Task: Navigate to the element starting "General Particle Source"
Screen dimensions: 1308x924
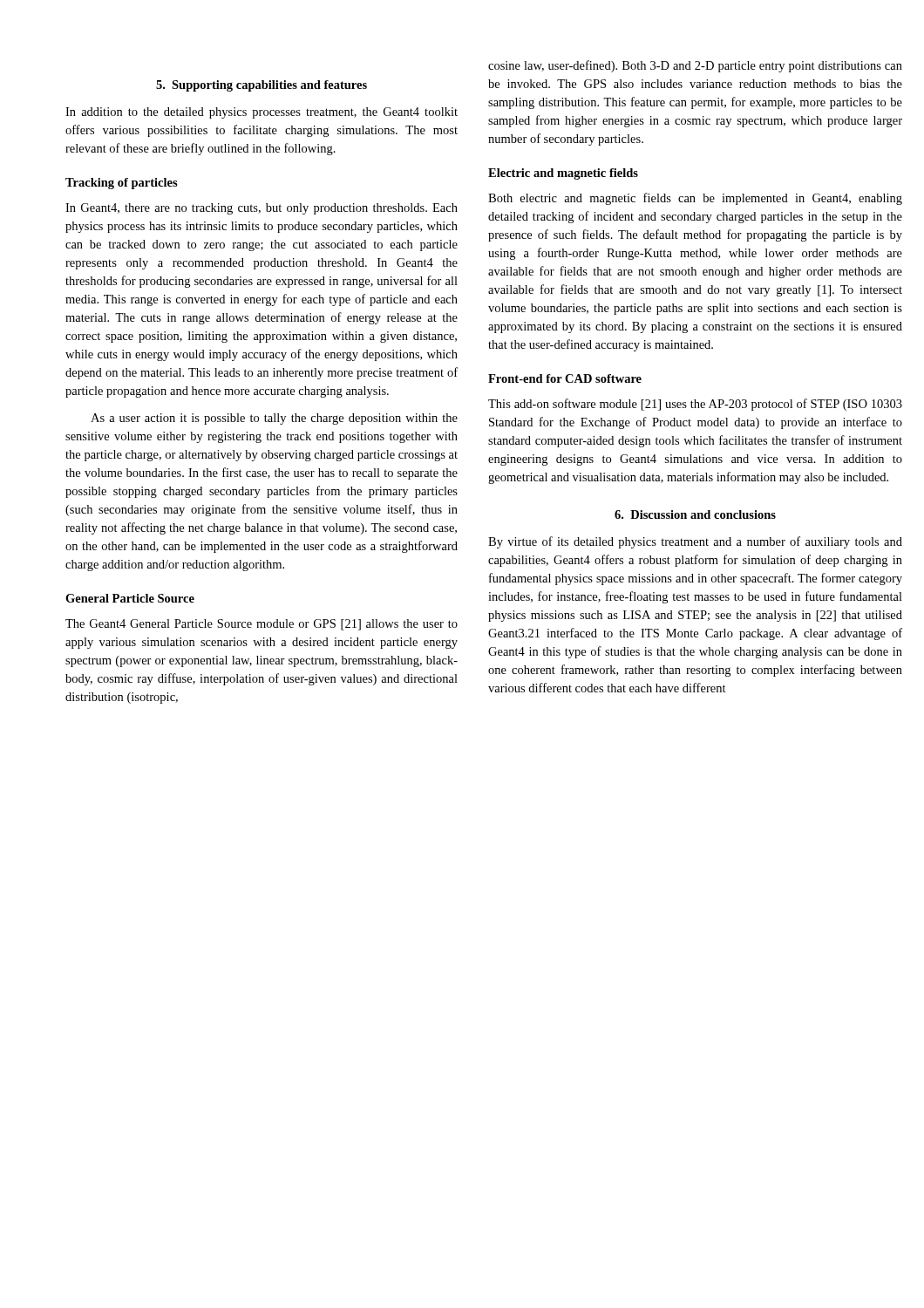Action: [x=130, y=599]
